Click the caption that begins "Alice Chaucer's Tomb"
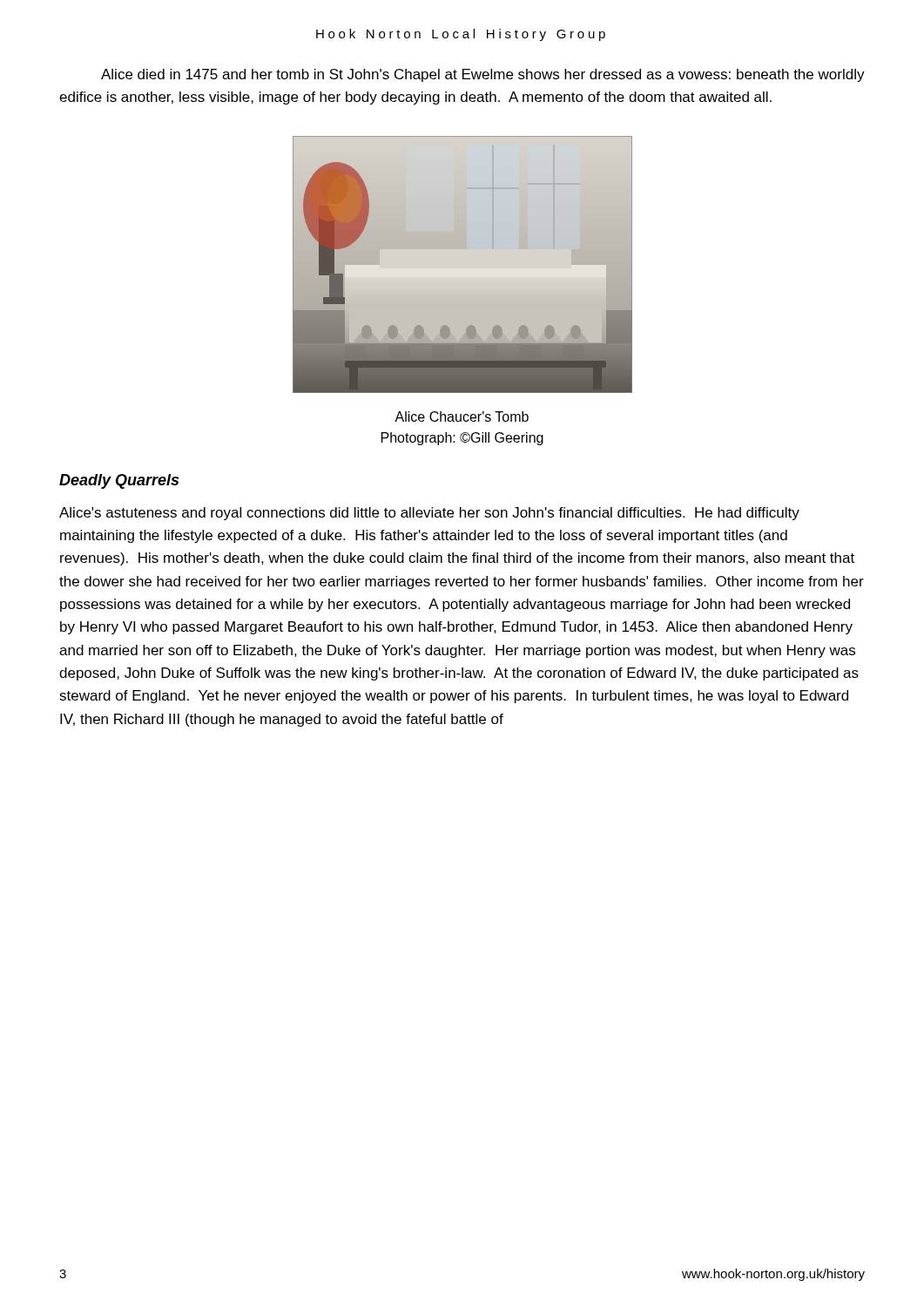The height and width of the screenshot is (1307, 924). [462, 427]
